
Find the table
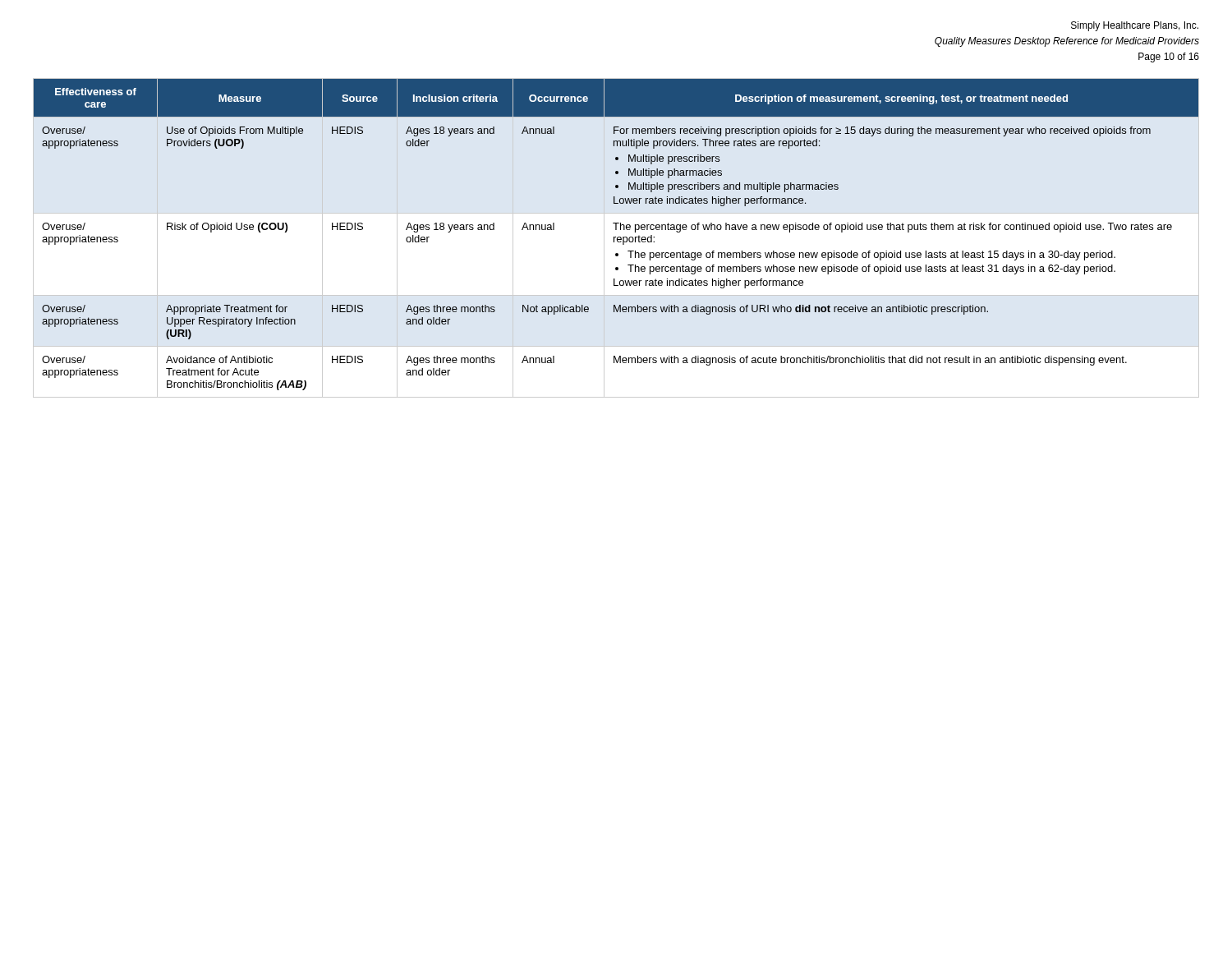click(x=616, y=238)
